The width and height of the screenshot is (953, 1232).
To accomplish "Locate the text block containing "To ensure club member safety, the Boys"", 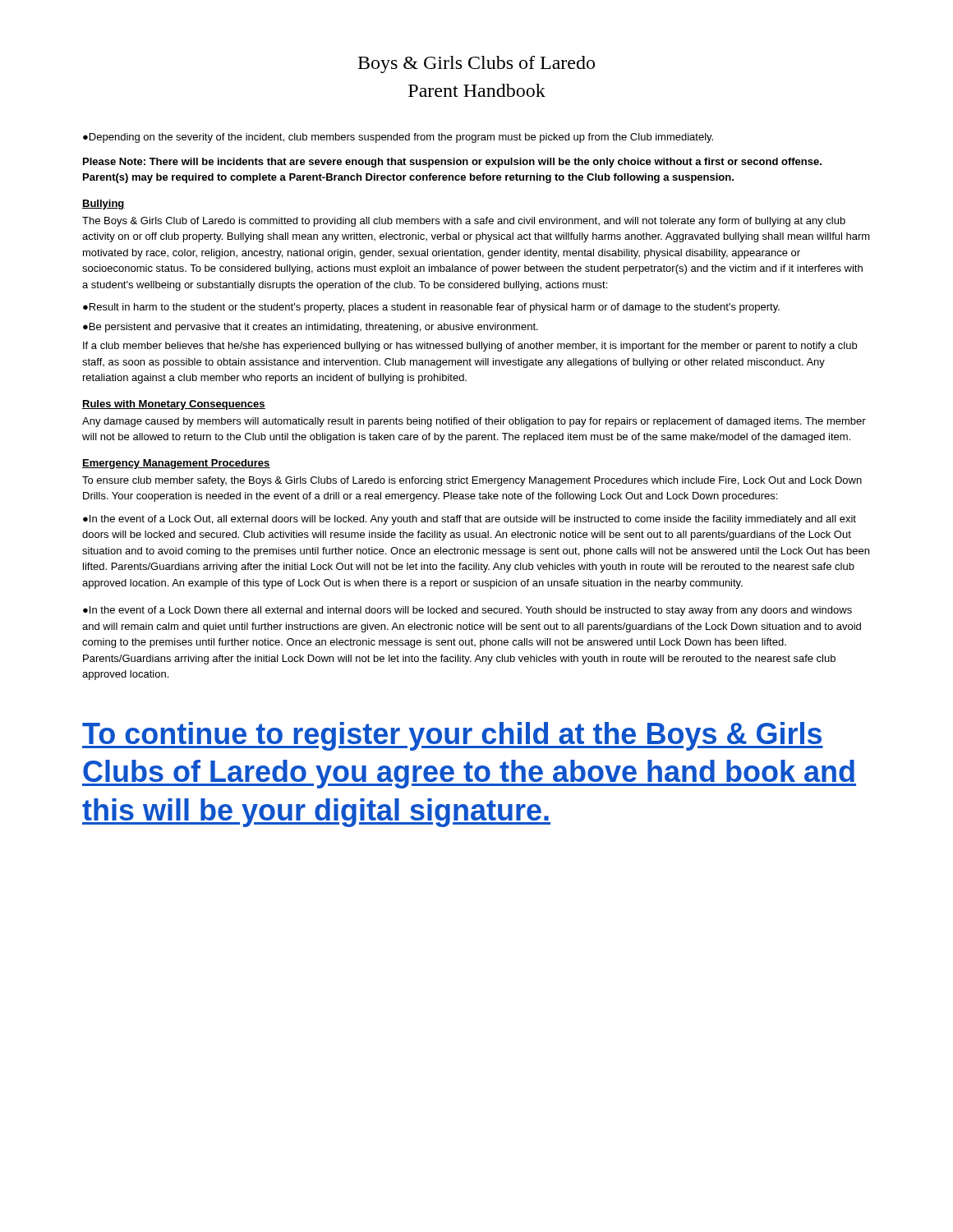I will click(472, 488).
